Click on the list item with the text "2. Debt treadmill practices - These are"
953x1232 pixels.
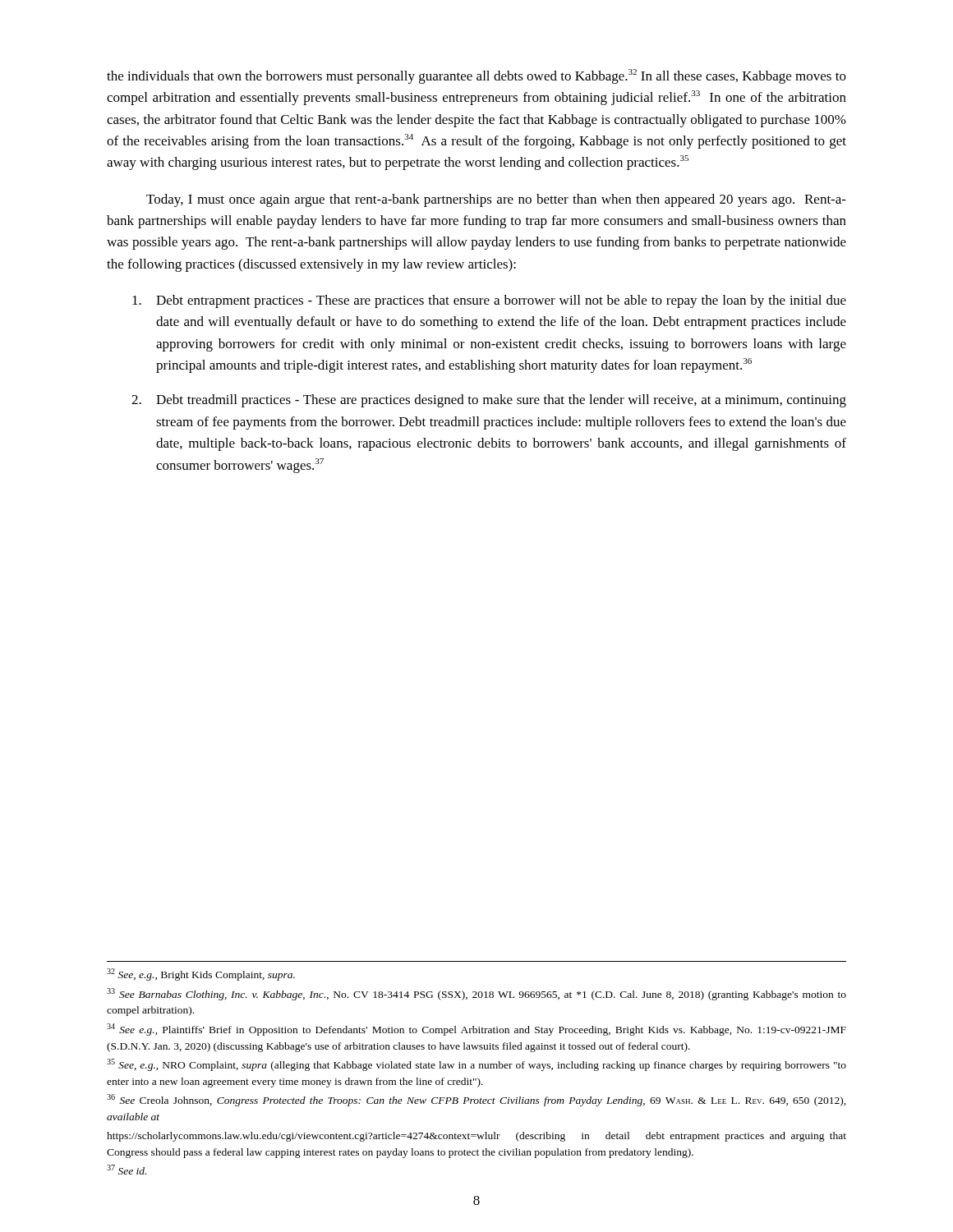point(489,433)
